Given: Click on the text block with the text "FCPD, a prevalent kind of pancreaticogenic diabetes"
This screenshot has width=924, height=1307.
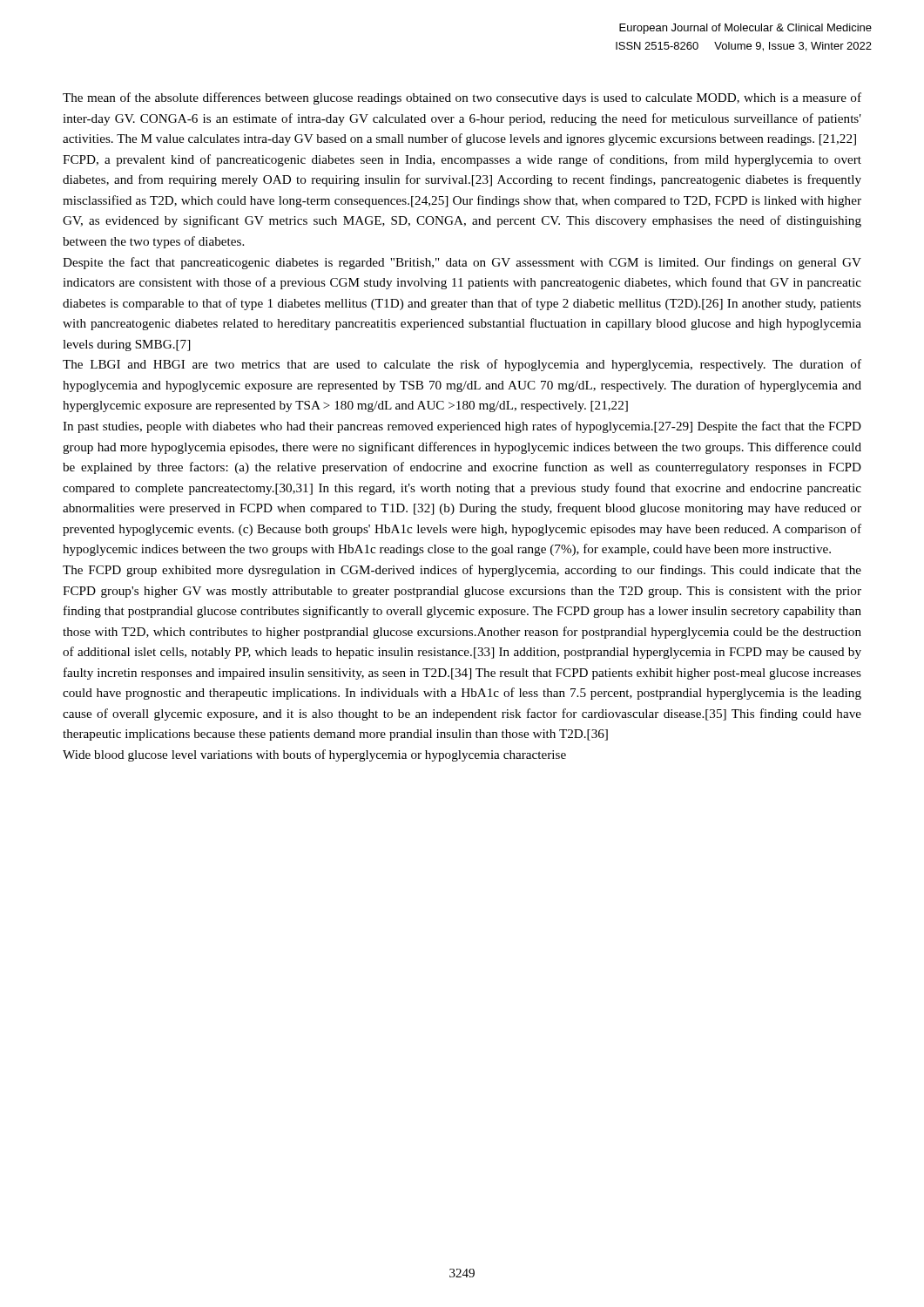Looking at the screenshot, I should coord(462,200).
